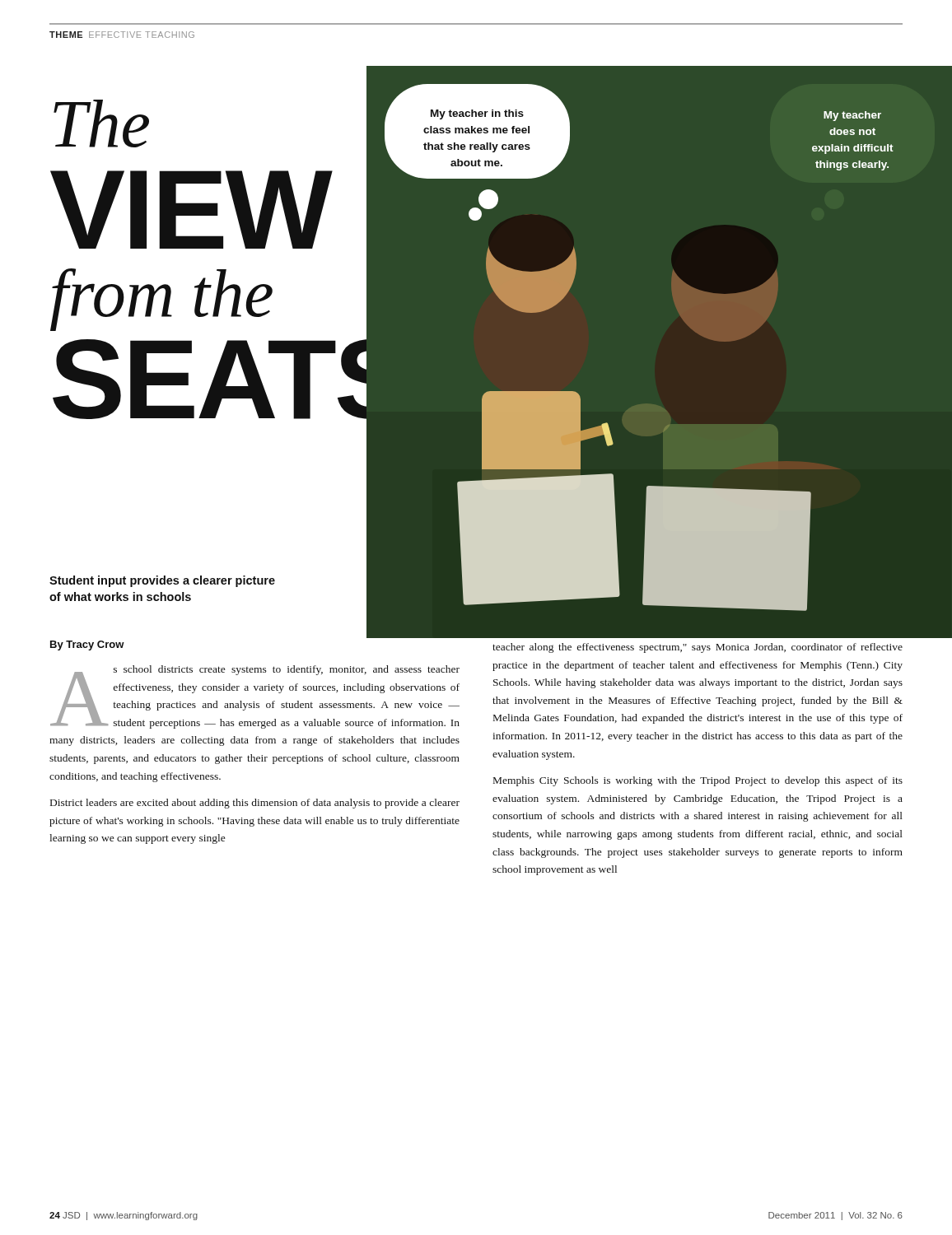This screenshot has height=1235, width=952.
Task: Select the photo
Action: pyautogui.click(x=659, y=352)
